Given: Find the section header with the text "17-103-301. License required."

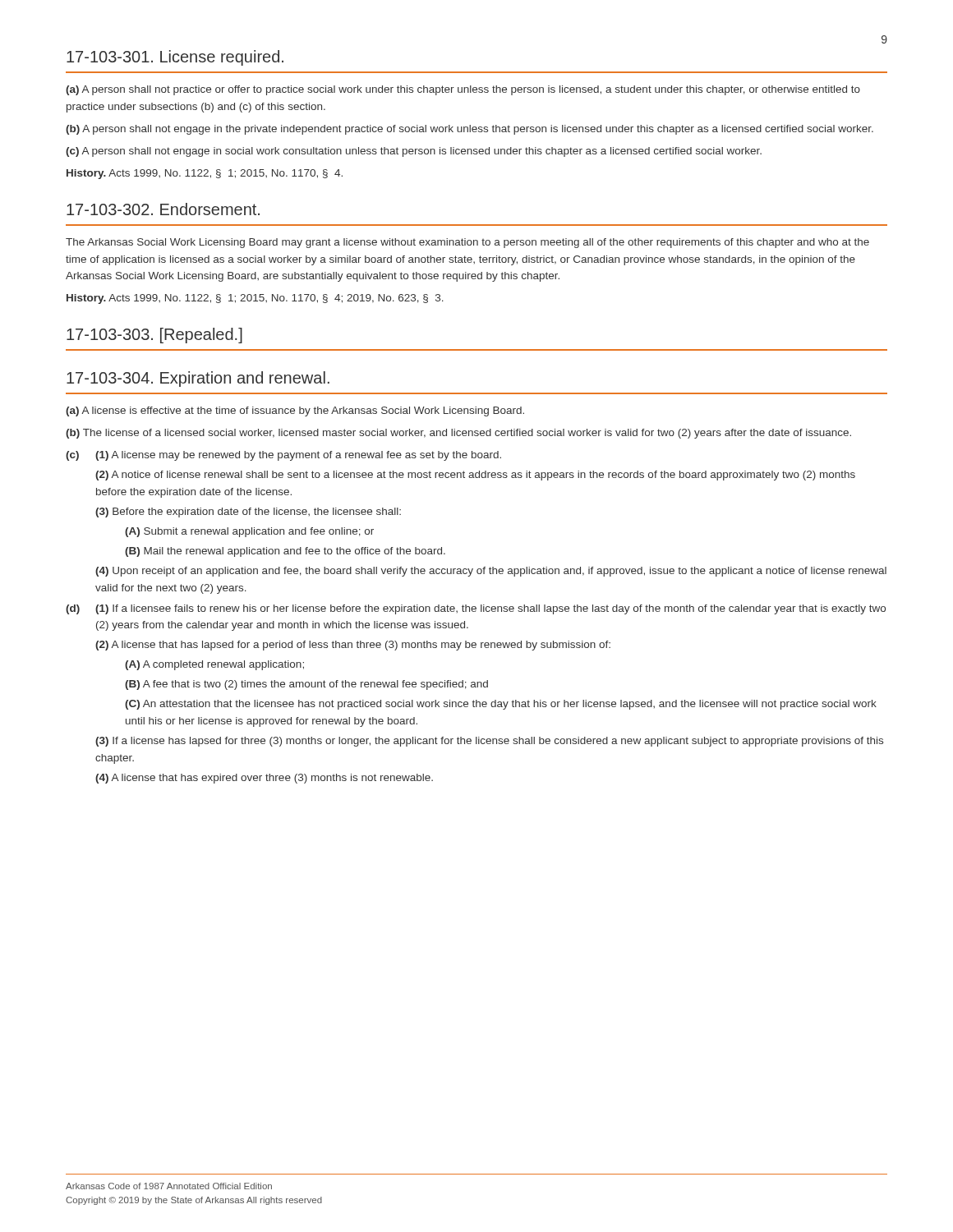Looking at the screenshot, I should point(175,57).
